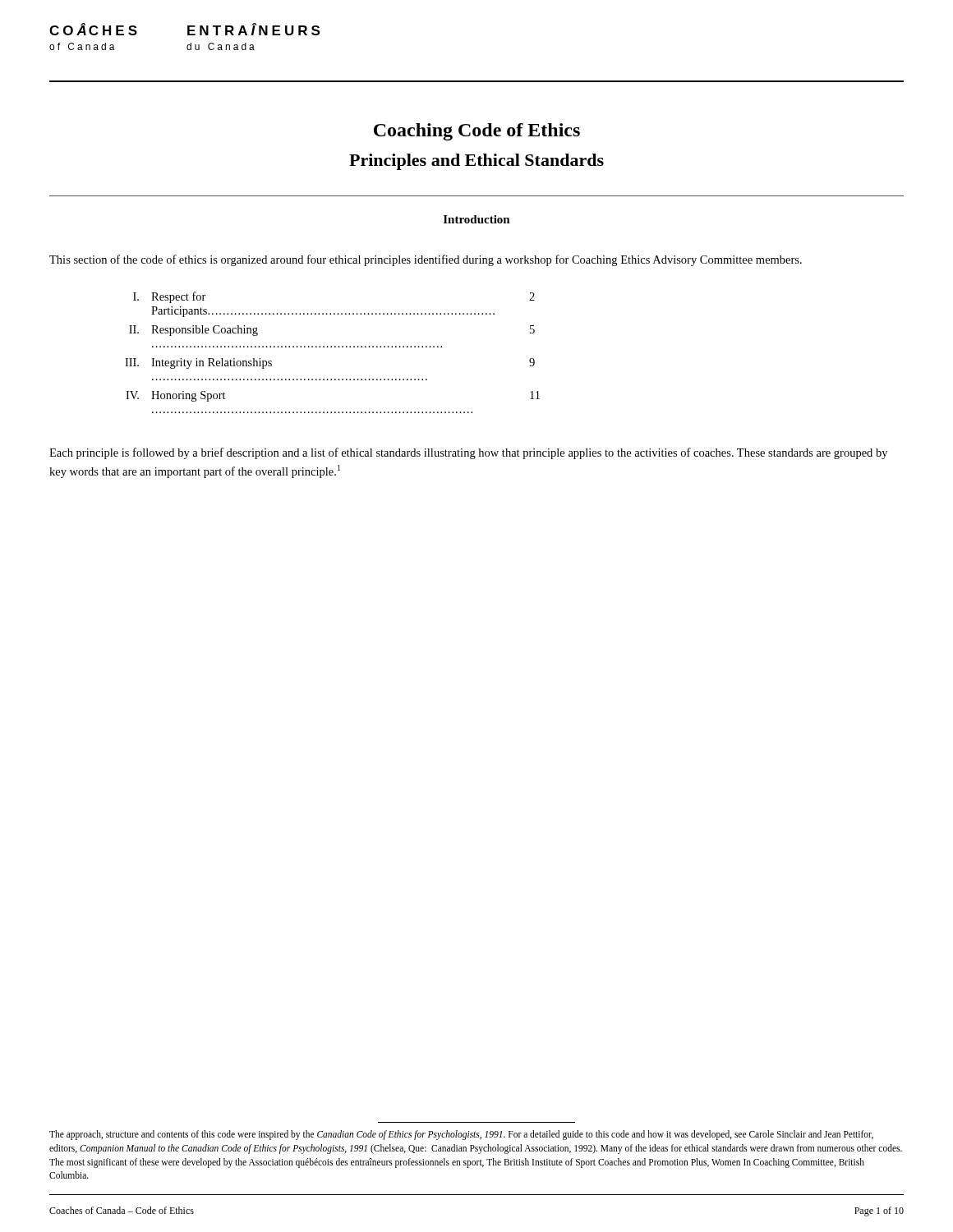The width and height of the screenshot is (953, 1232).
Task: Locate the section header
Action: tap(476, 219)
